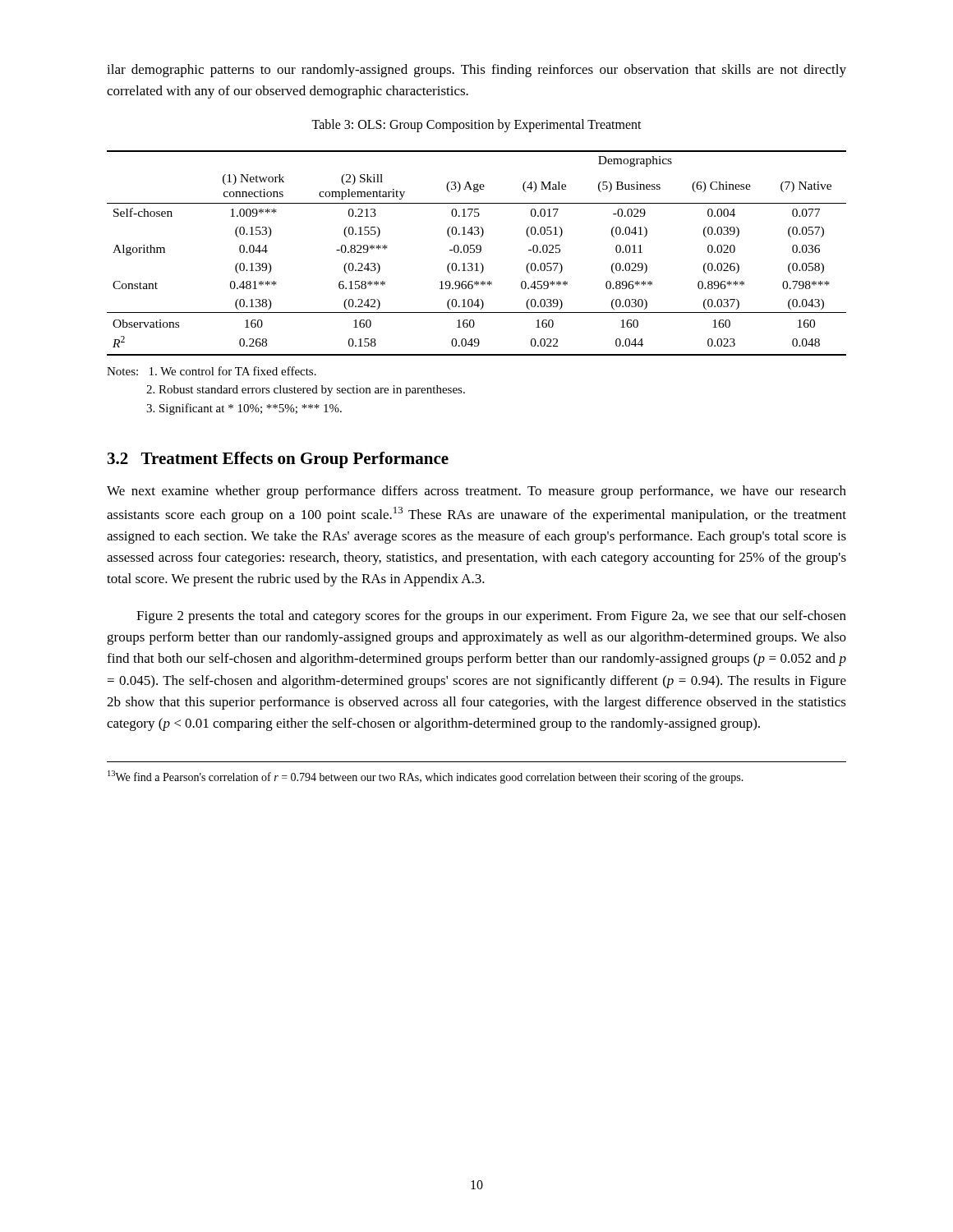Select the passage starting "Notes: 1. We control for TA"
The width and height of the screenshot is (953, 1232).
(476, 390)
